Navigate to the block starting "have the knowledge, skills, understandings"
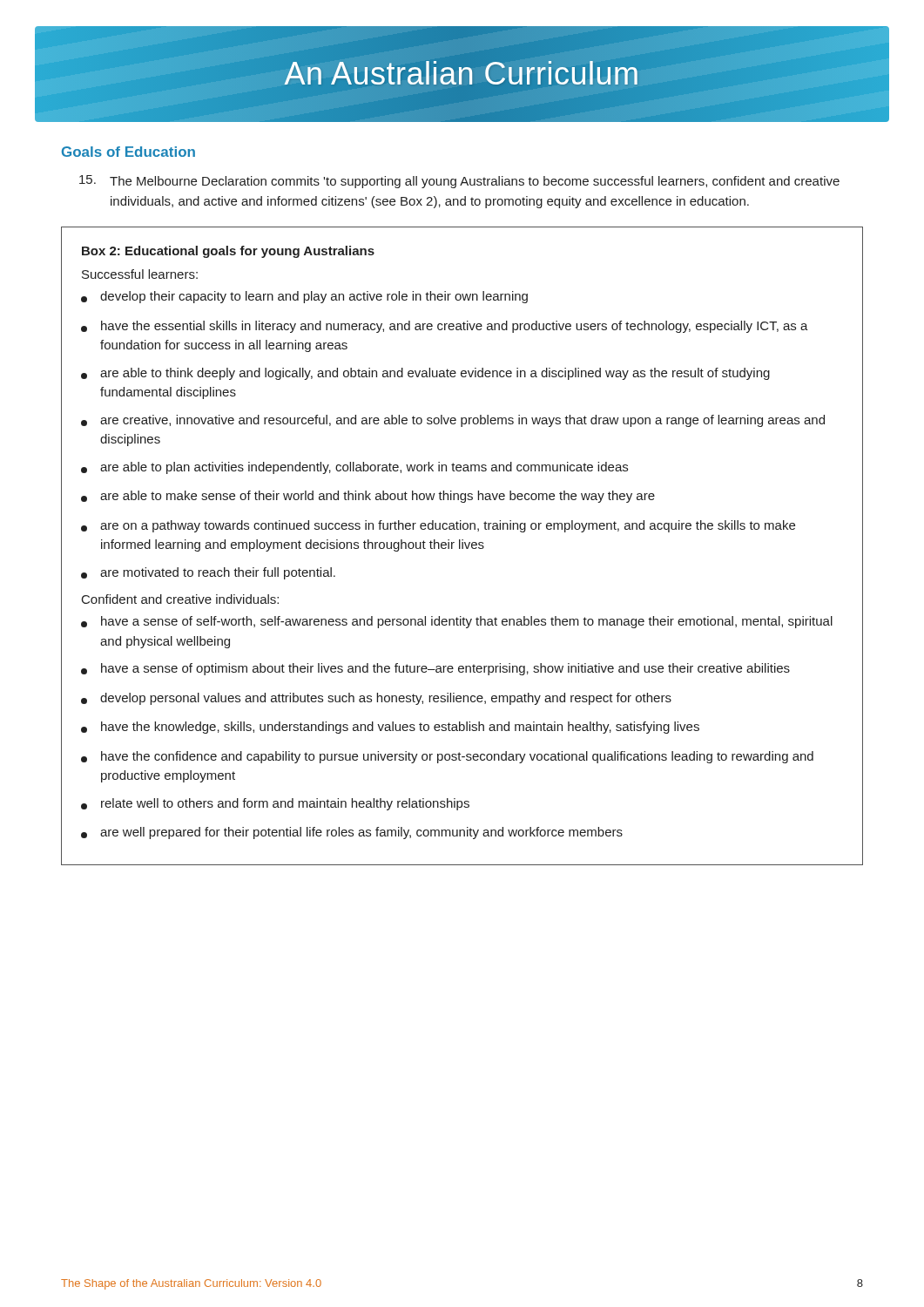 462,728
